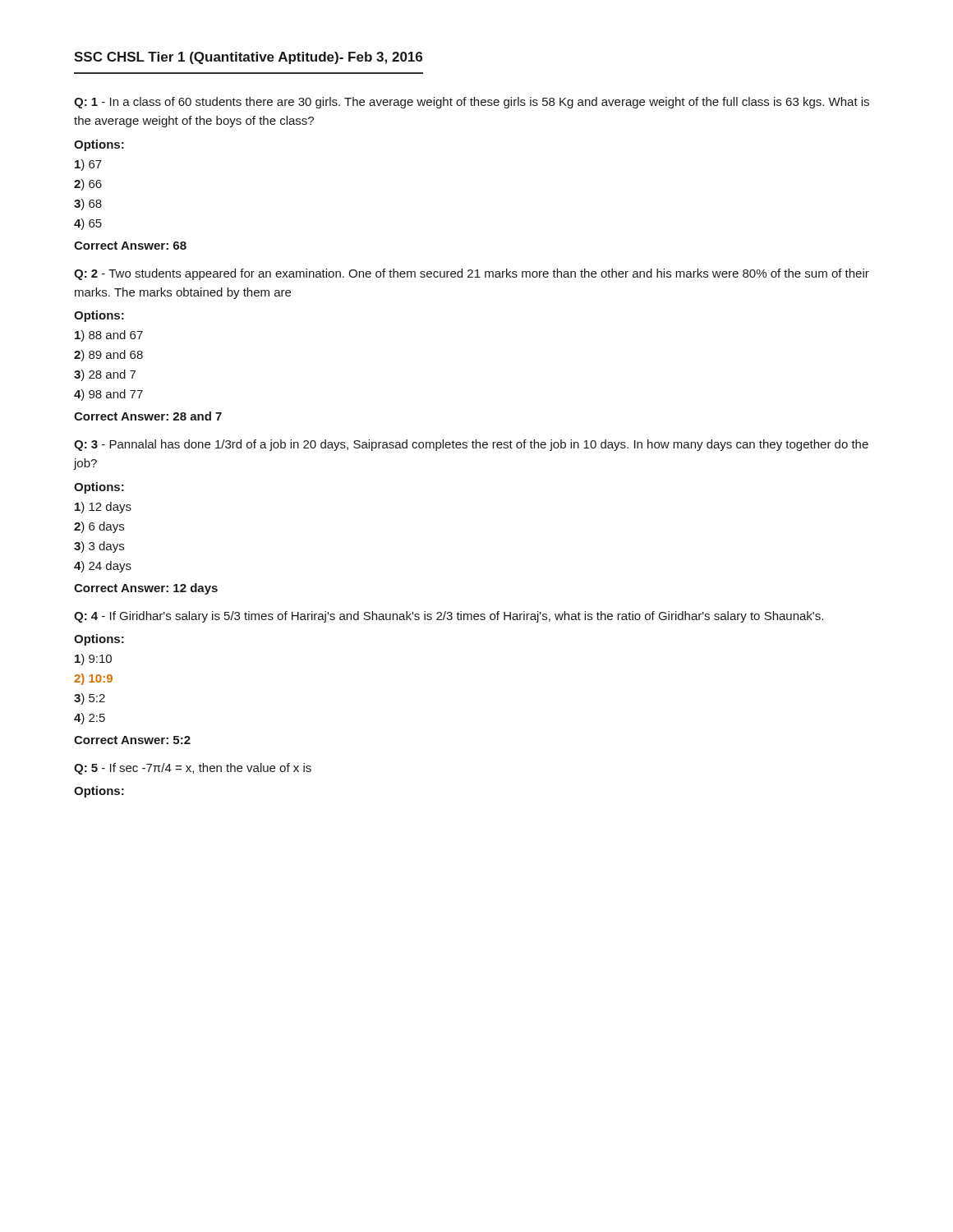Navigate to the region starting "2) 66"

(x=88, y=183)
